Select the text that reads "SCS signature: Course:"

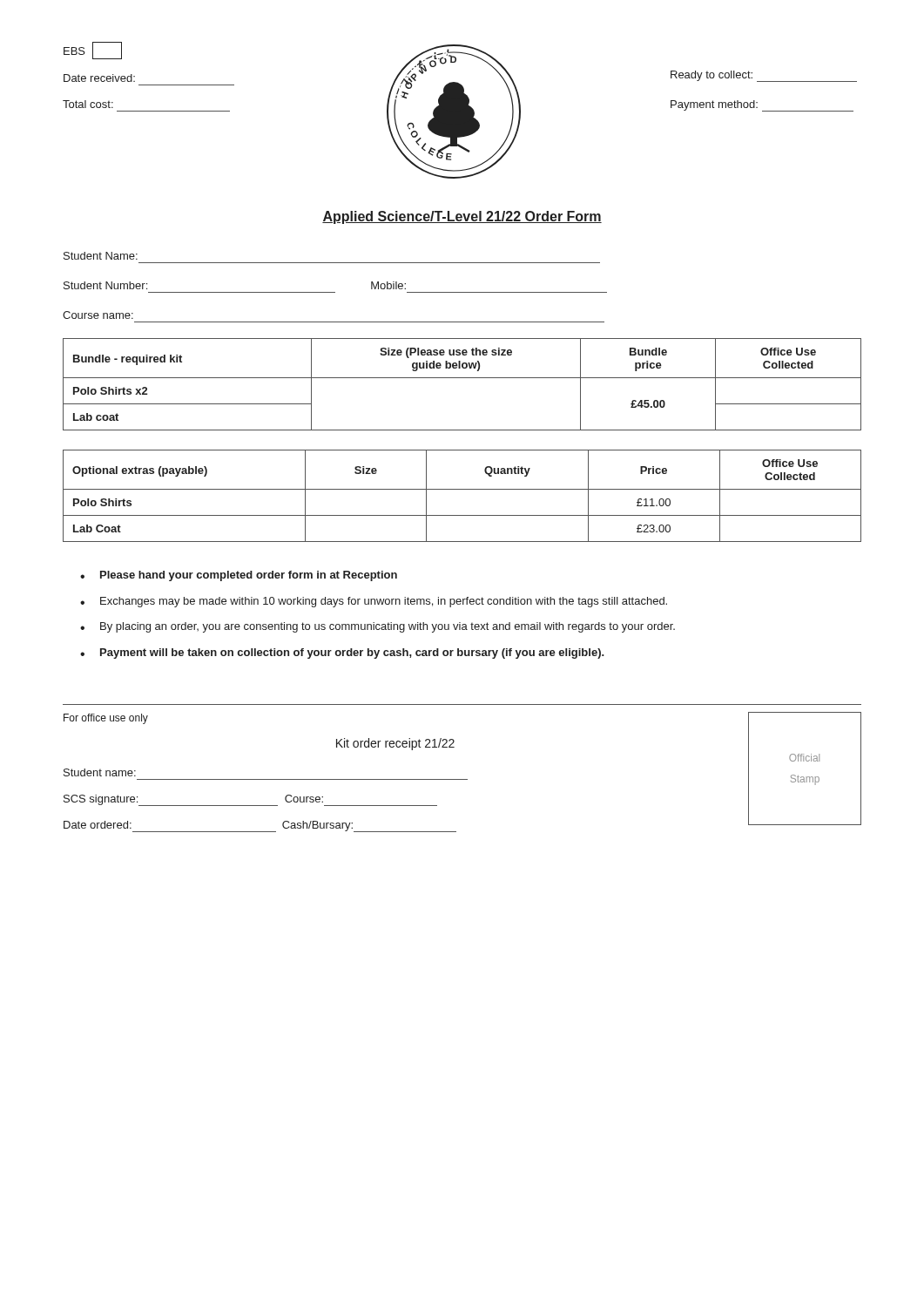[250, 799]
